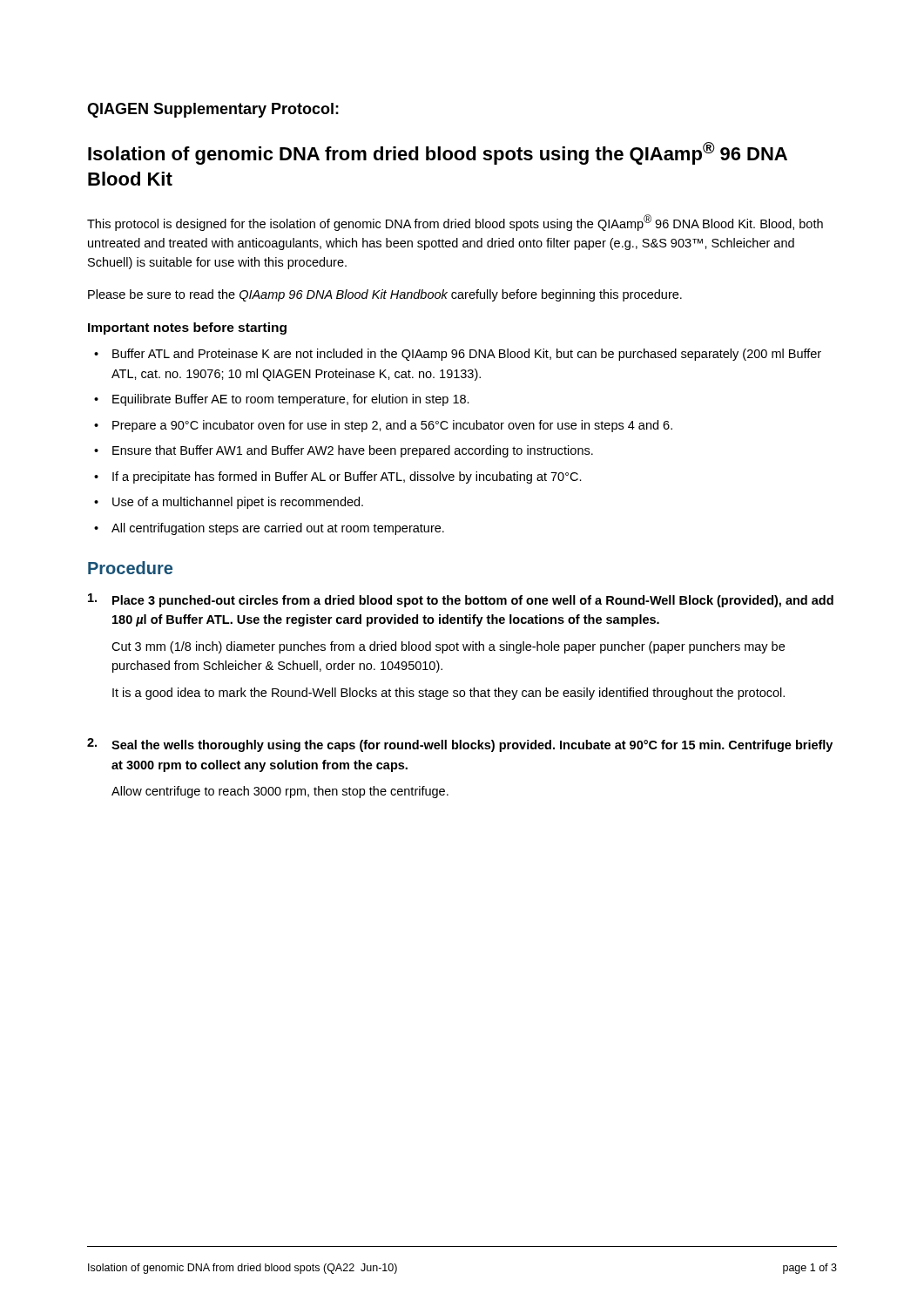
Task: Point to the element starting "Important notes before starting"
Action: [187, 327]
